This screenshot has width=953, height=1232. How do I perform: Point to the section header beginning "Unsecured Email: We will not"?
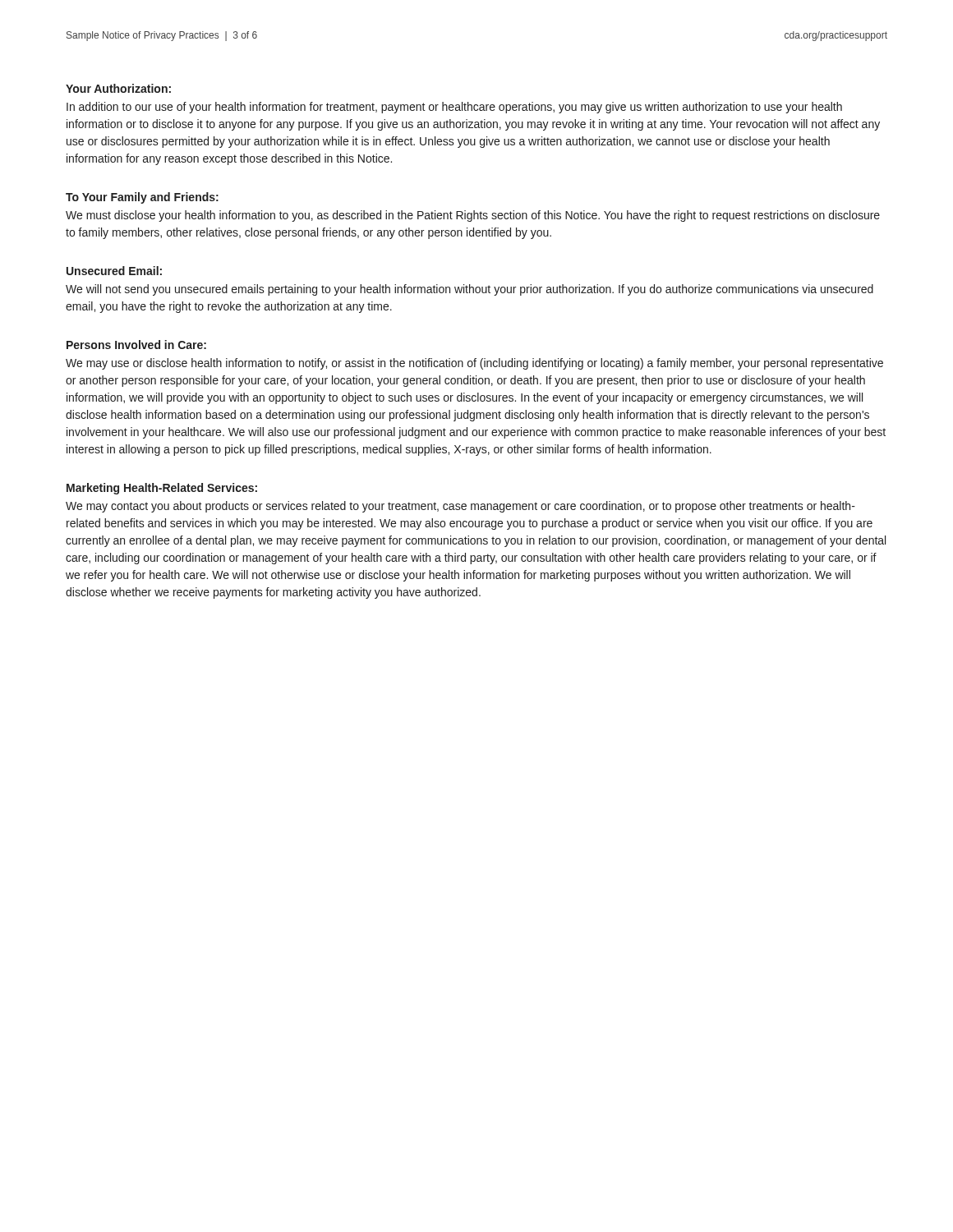pyautogui.click(x=476, y=290)
